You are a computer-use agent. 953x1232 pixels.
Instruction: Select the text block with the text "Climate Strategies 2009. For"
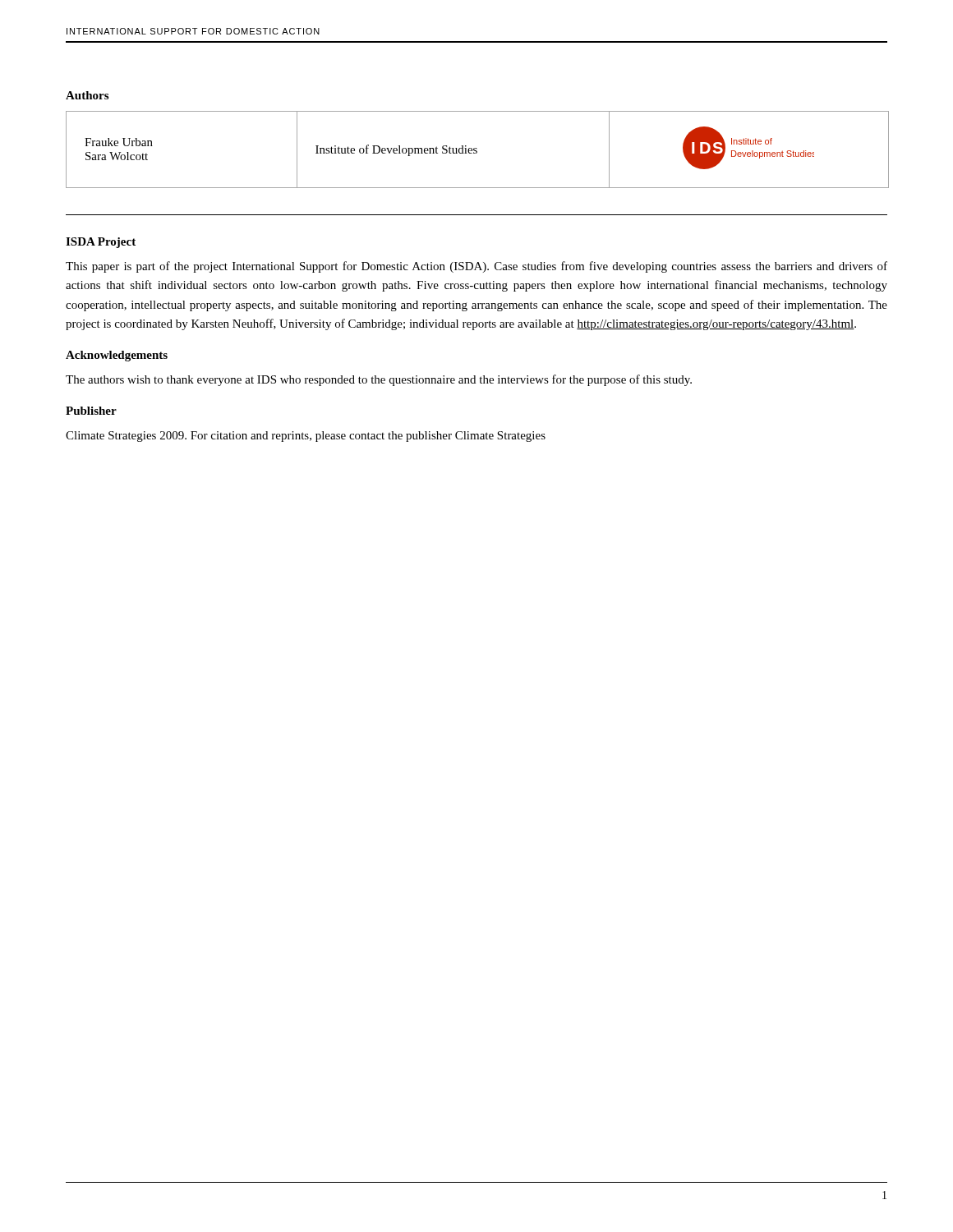click(306, 436)
